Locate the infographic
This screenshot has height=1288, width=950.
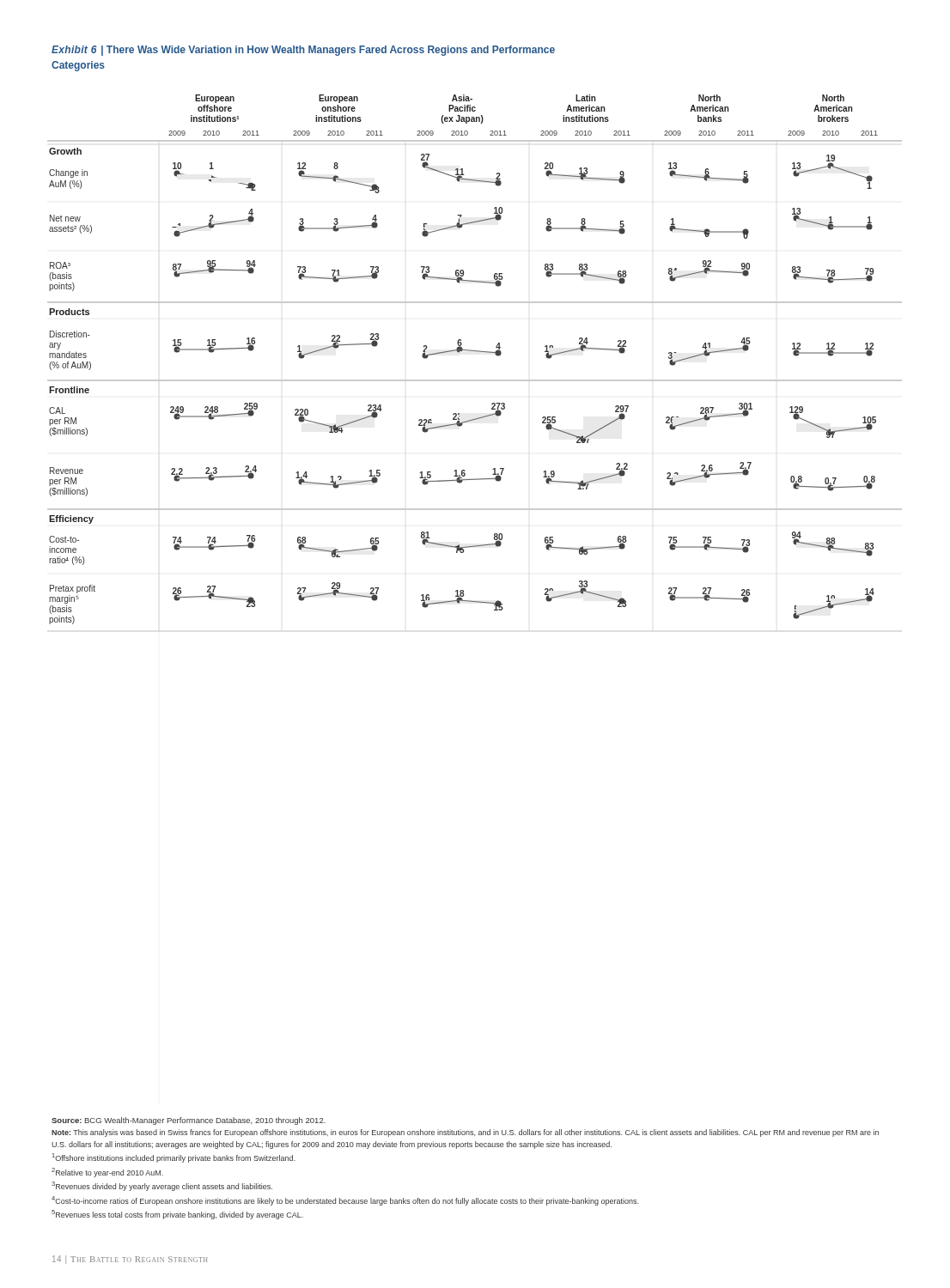coord(475,595)
